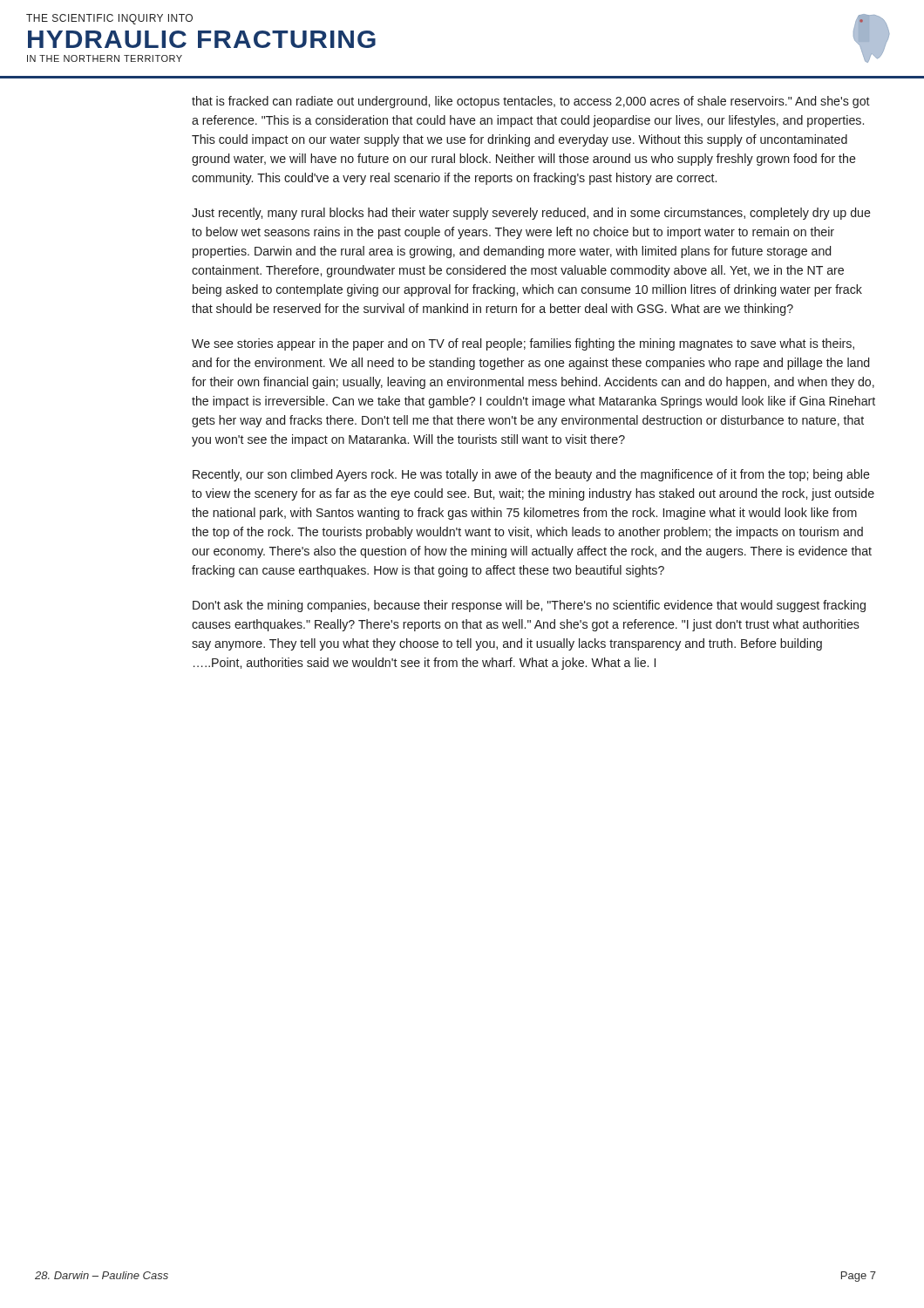Viewport: 924px width, 1308px height.
Task: Locate the block of text that opens with "Just recently, many rural blocks had"
Action: (531, 261)
